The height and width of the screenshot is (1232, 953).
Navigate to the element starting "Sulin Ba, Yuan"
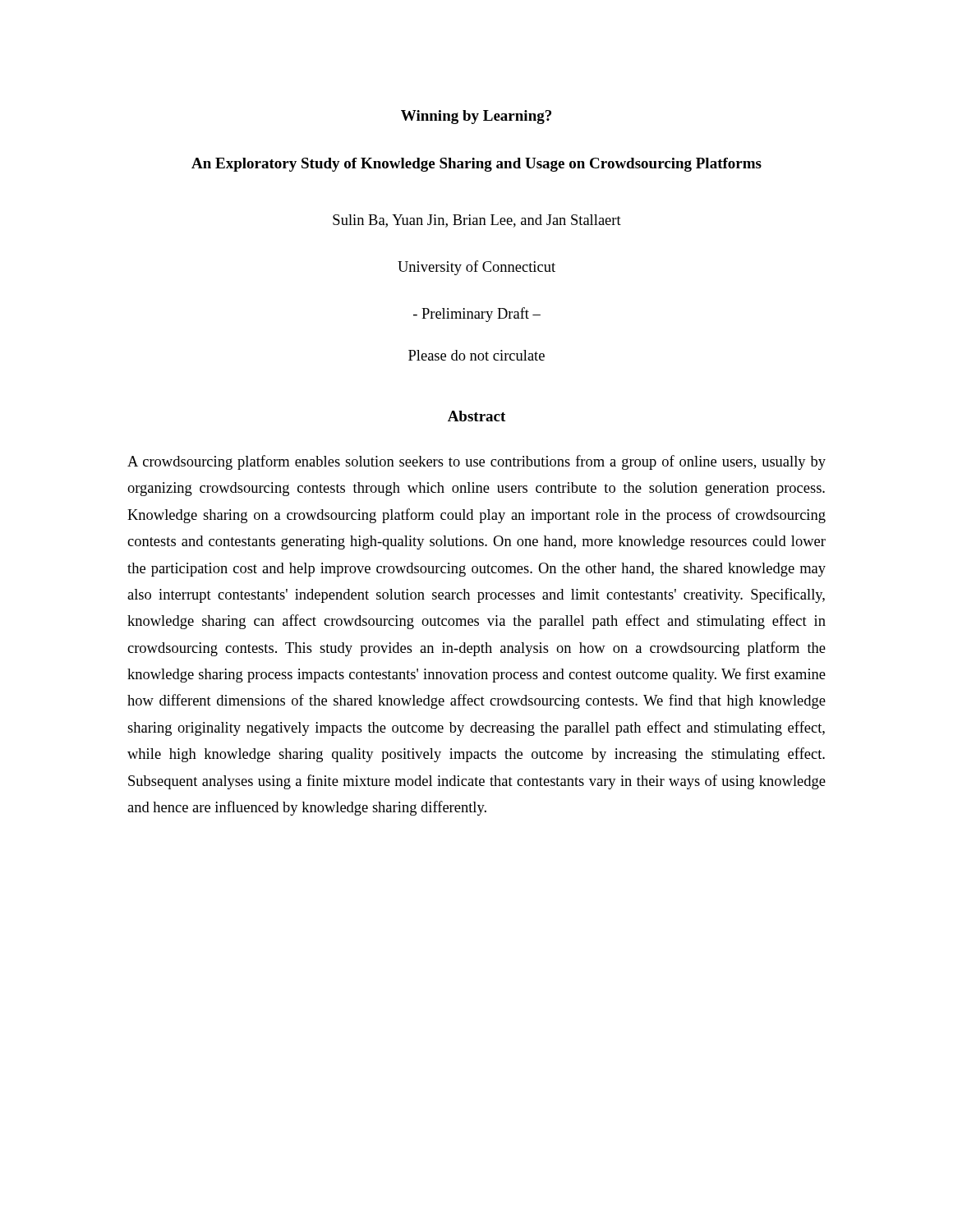coord(476,220)
